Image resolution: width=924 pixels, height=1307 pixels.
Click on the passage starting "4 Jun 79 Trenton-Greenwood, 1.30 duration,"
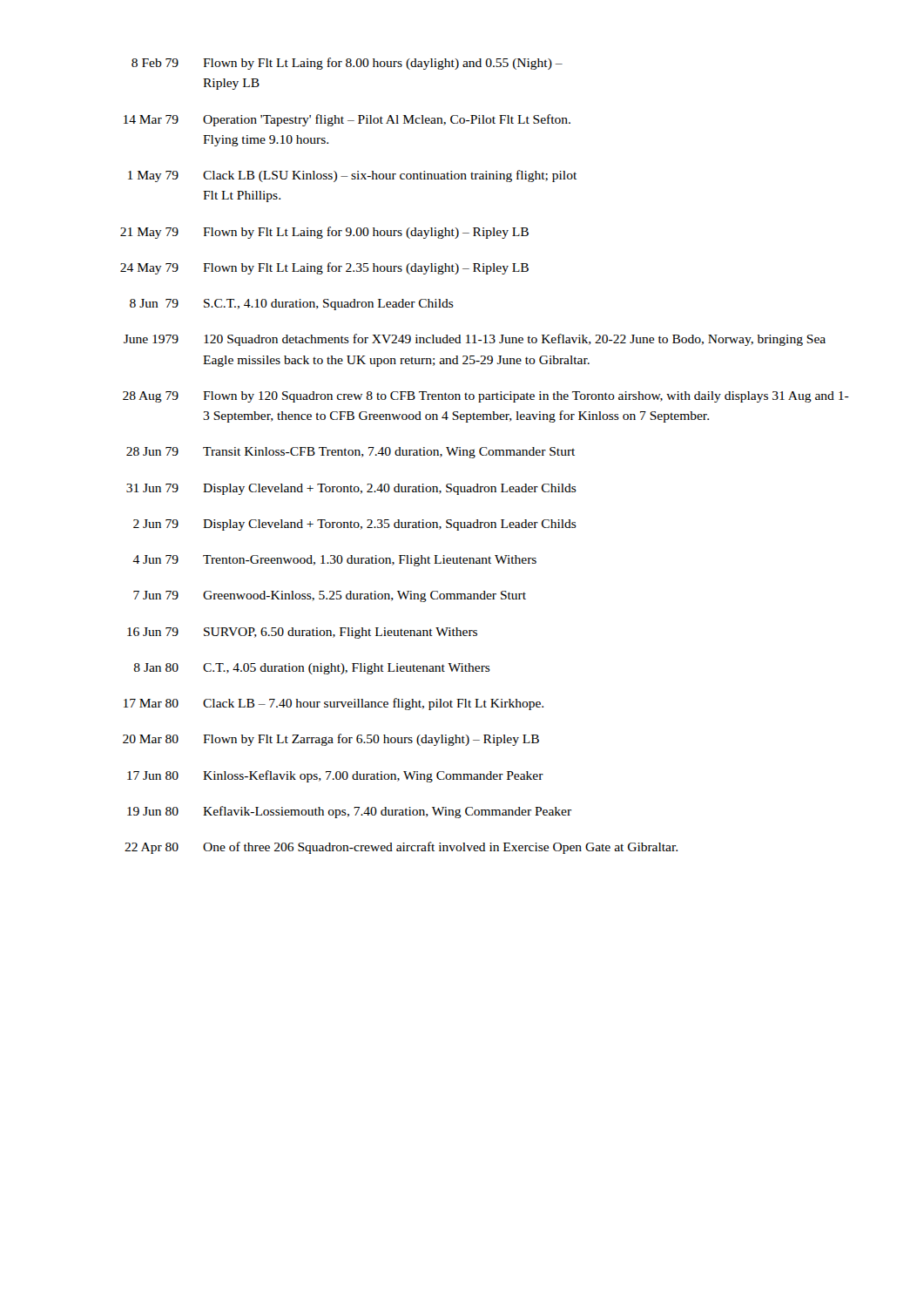(x=466, y=559)
